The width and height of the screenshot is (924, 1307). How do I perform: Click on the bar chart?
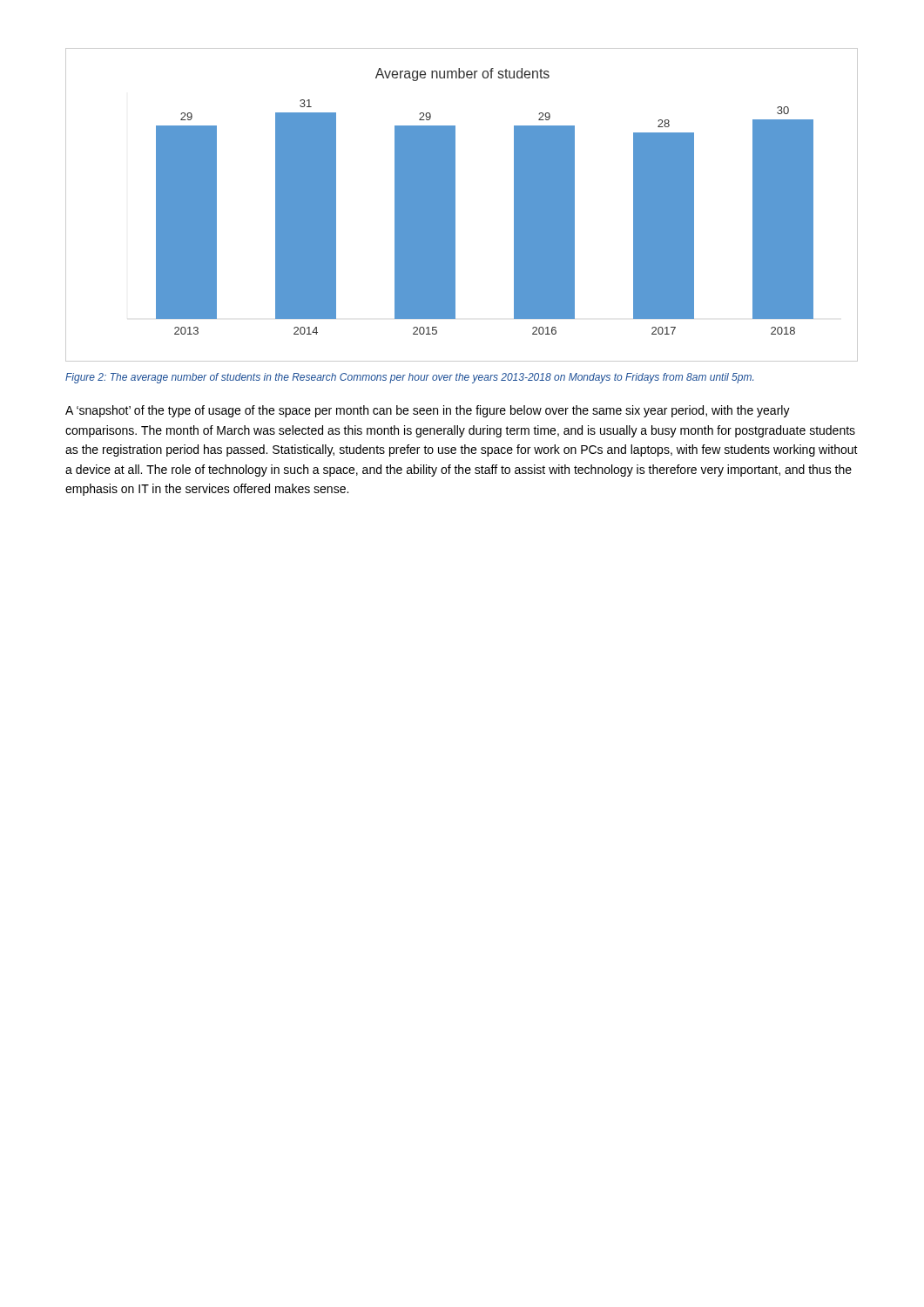point(462,205)
